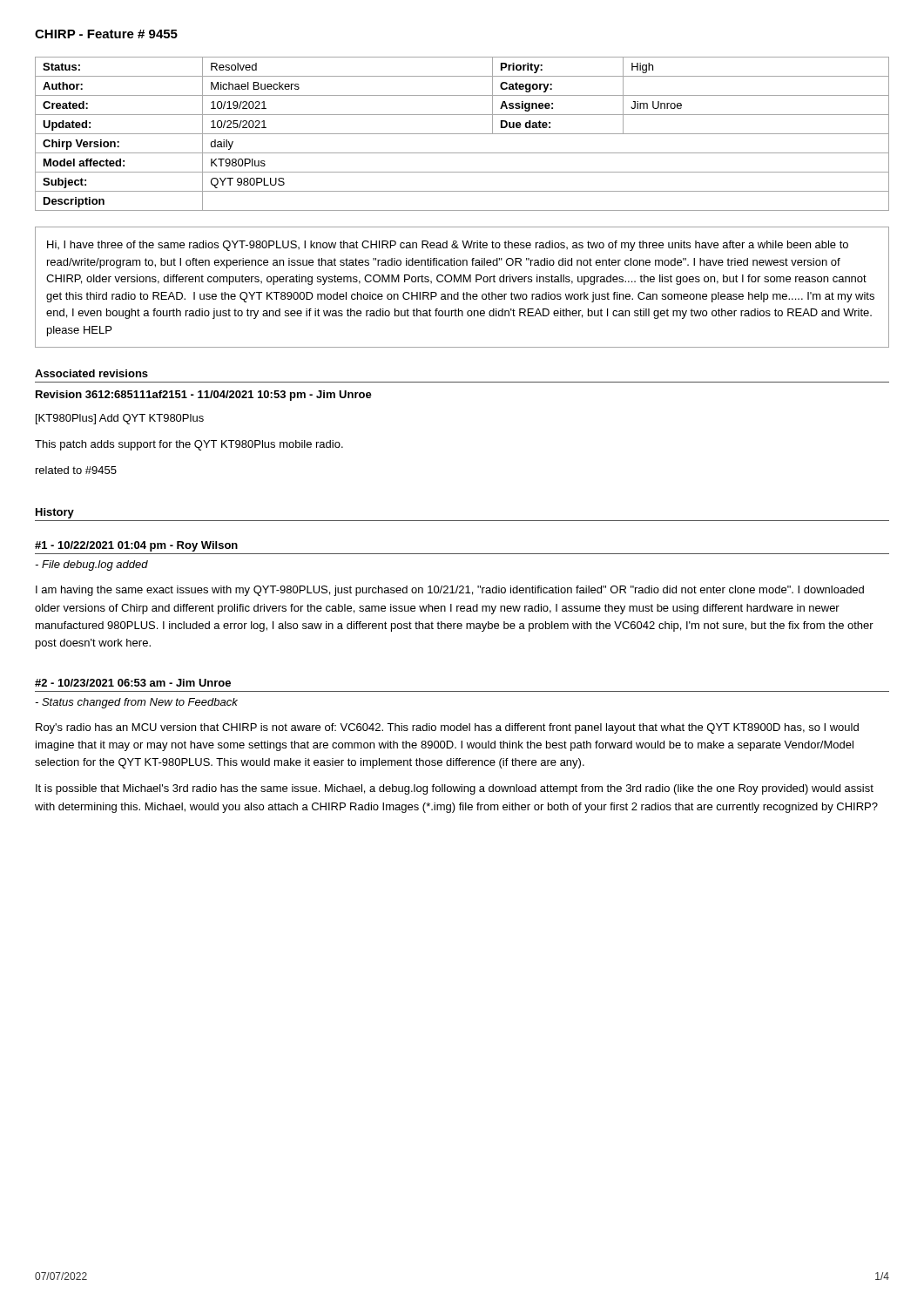Point to the text starting "Status changed from New to"
This screenshot has height=1307, width=924.
pyautogui.click(x=136, y=702)
